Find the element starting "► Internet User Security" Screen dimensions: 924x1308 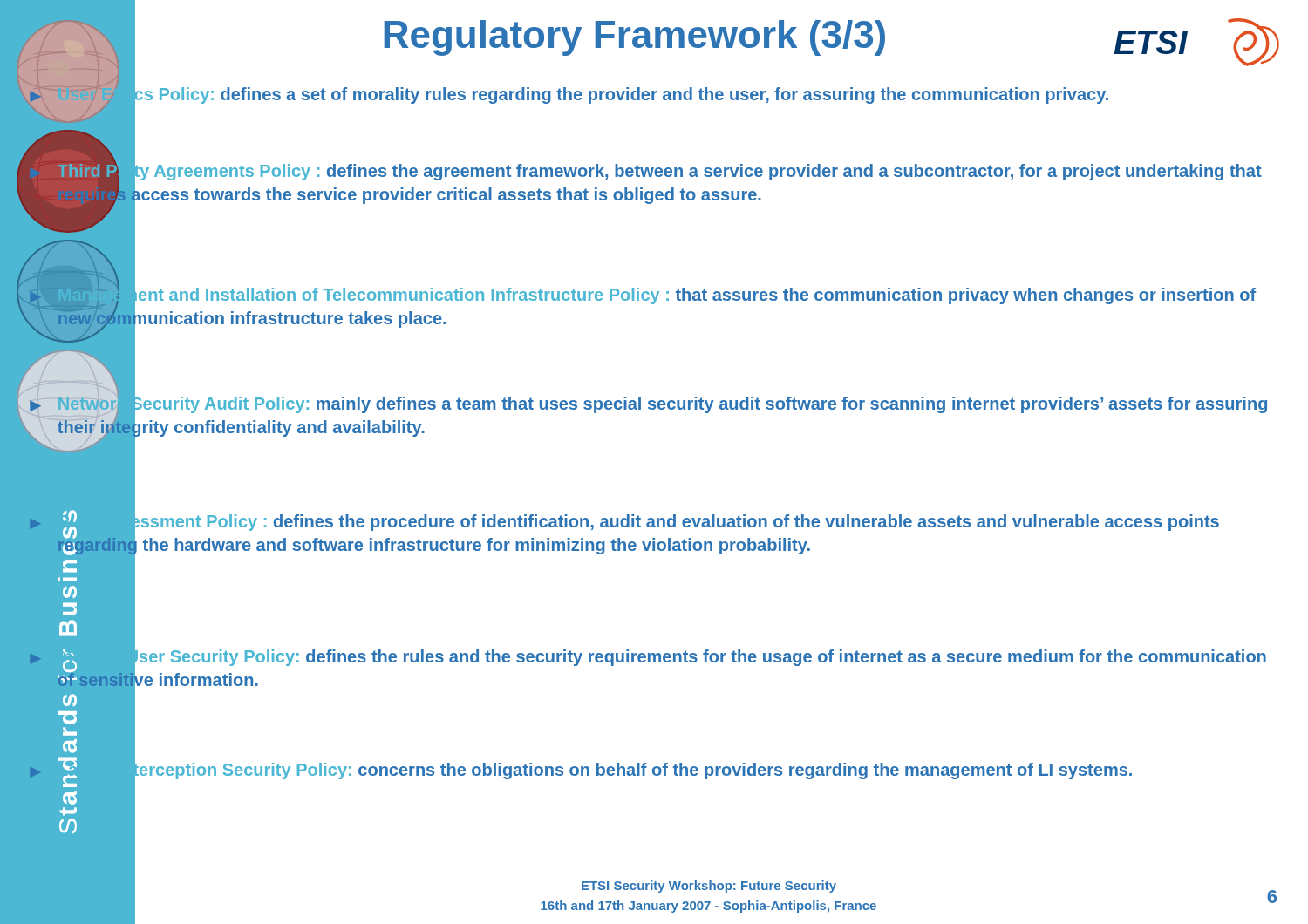pyautogui.click(x=654, y=669)
